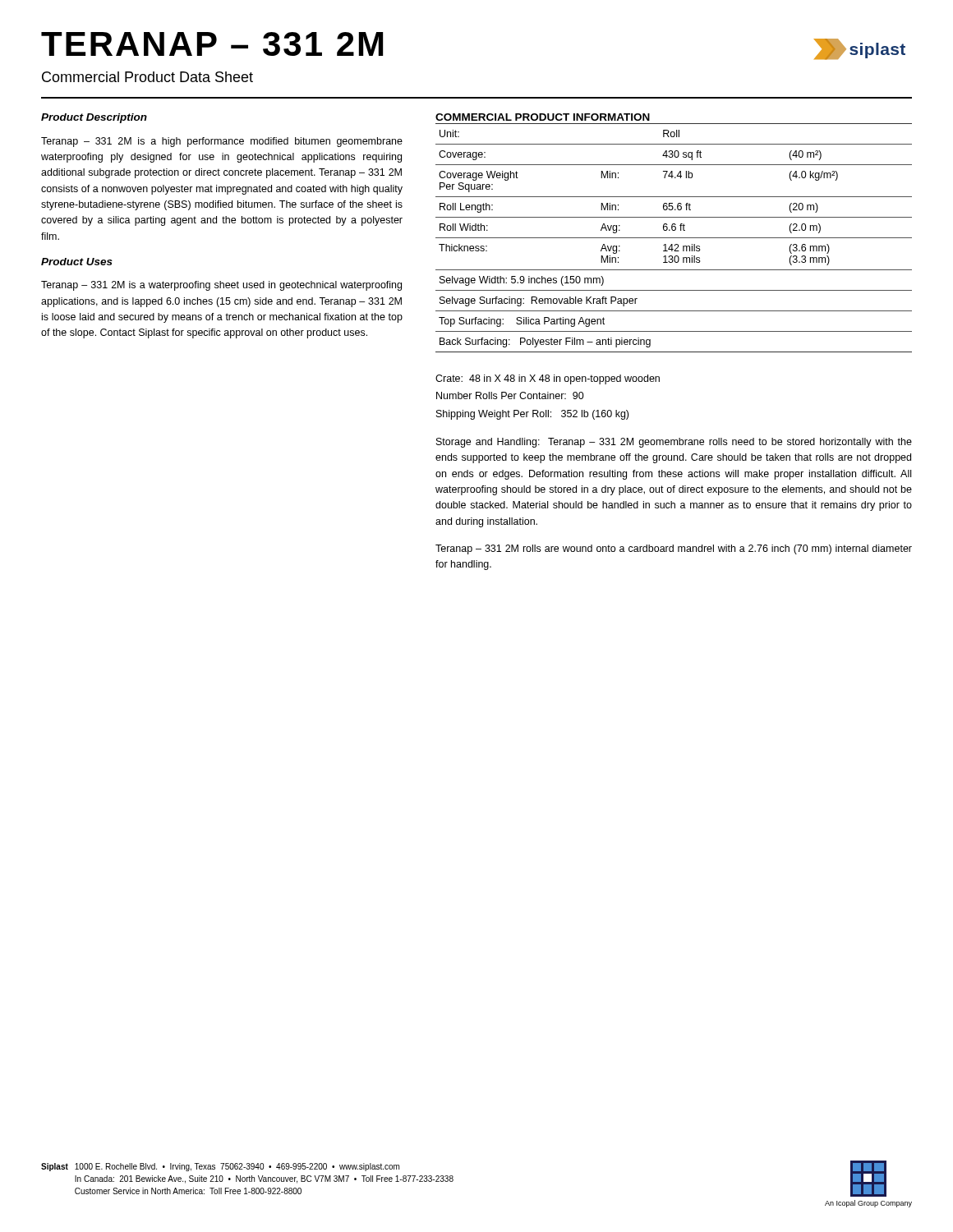Image resolution: width=953 pixels, height=1232 pixels.
Task: Click on the section header with the text "Product Description"
Action: point(94,117)
